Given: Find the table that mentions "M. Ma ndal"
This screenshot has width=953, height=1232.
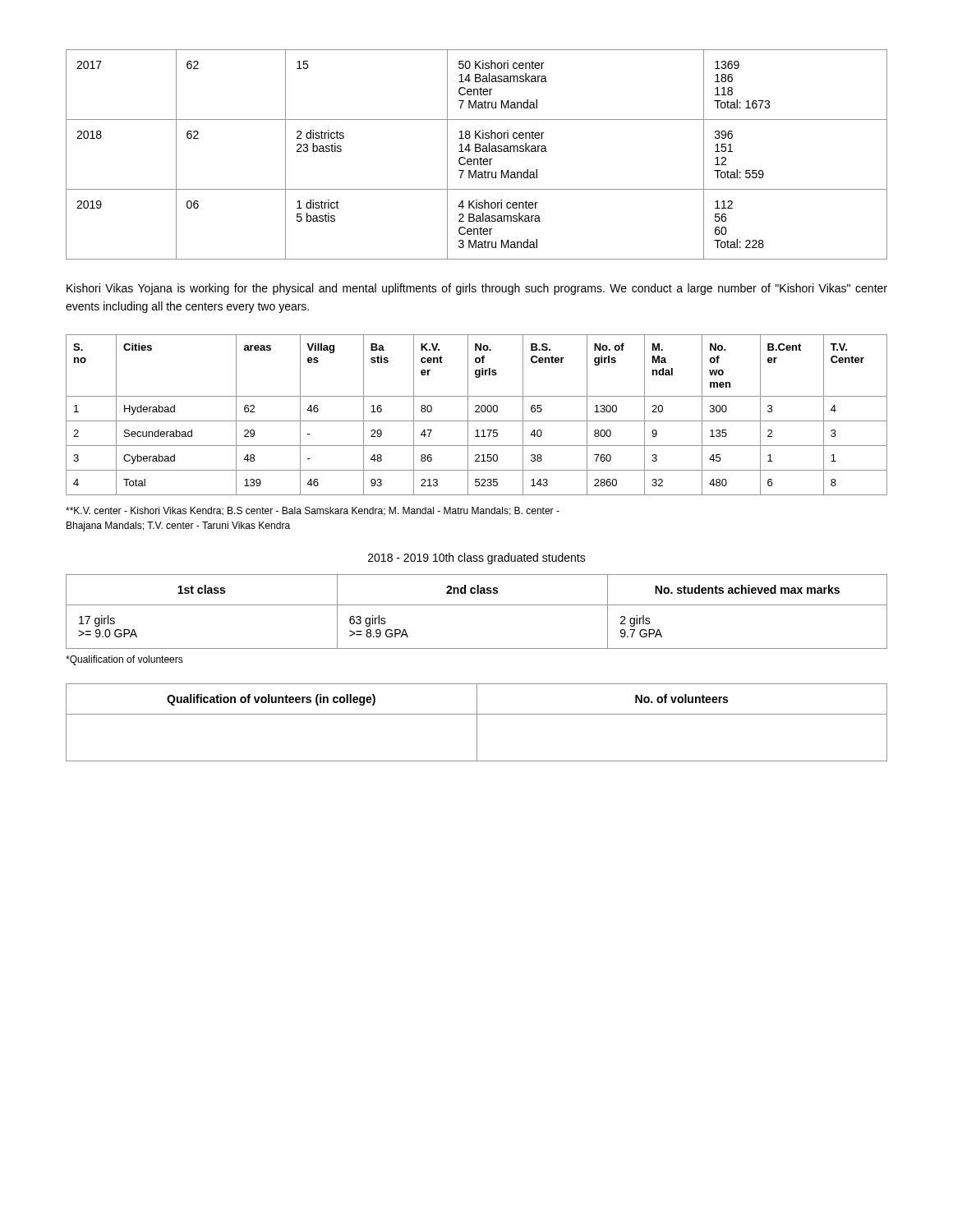Looking at the screenshot, I should point(476,415).
